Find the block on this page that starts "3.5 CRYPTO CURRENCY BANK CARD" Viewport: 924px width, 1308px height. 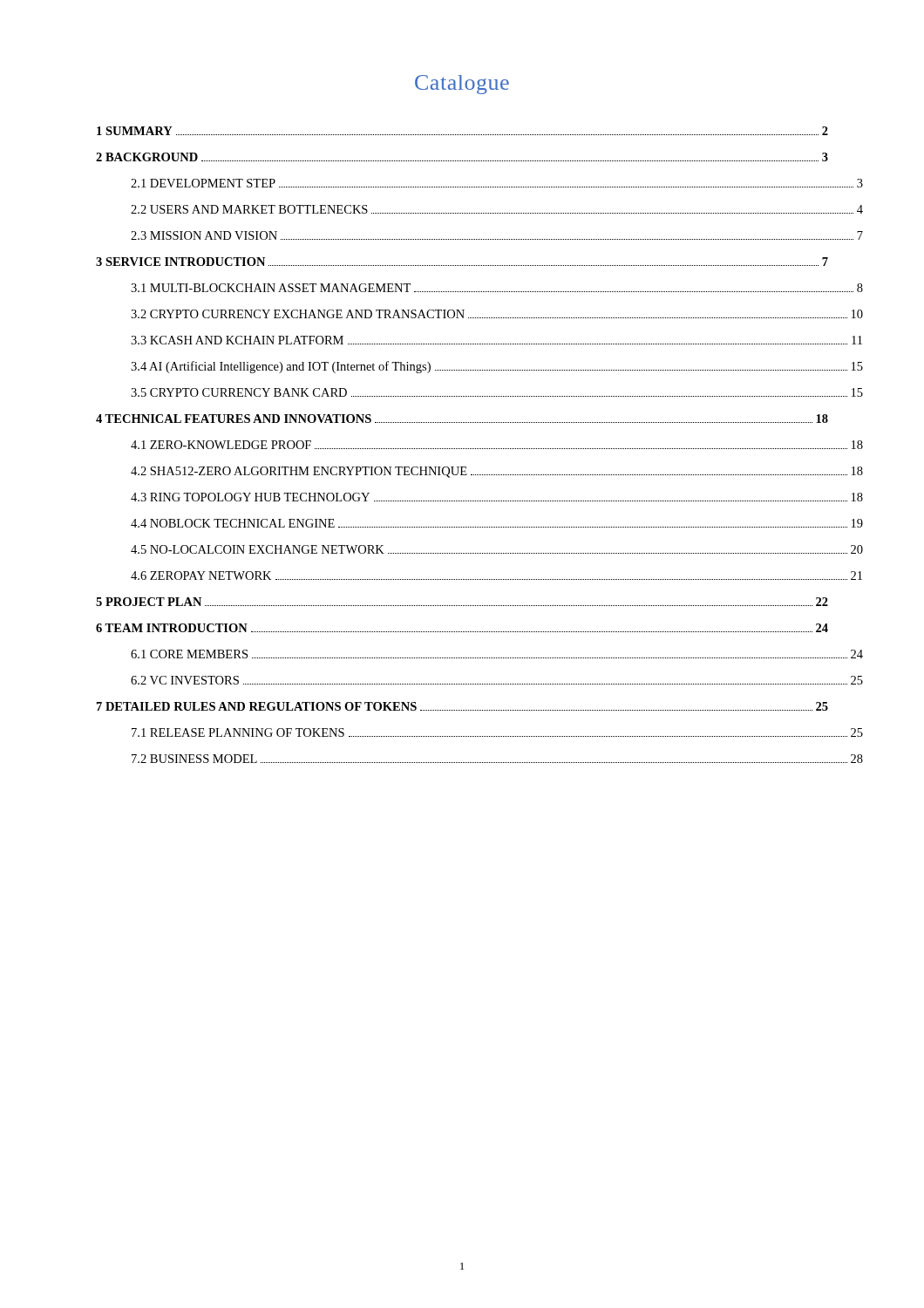497,393
